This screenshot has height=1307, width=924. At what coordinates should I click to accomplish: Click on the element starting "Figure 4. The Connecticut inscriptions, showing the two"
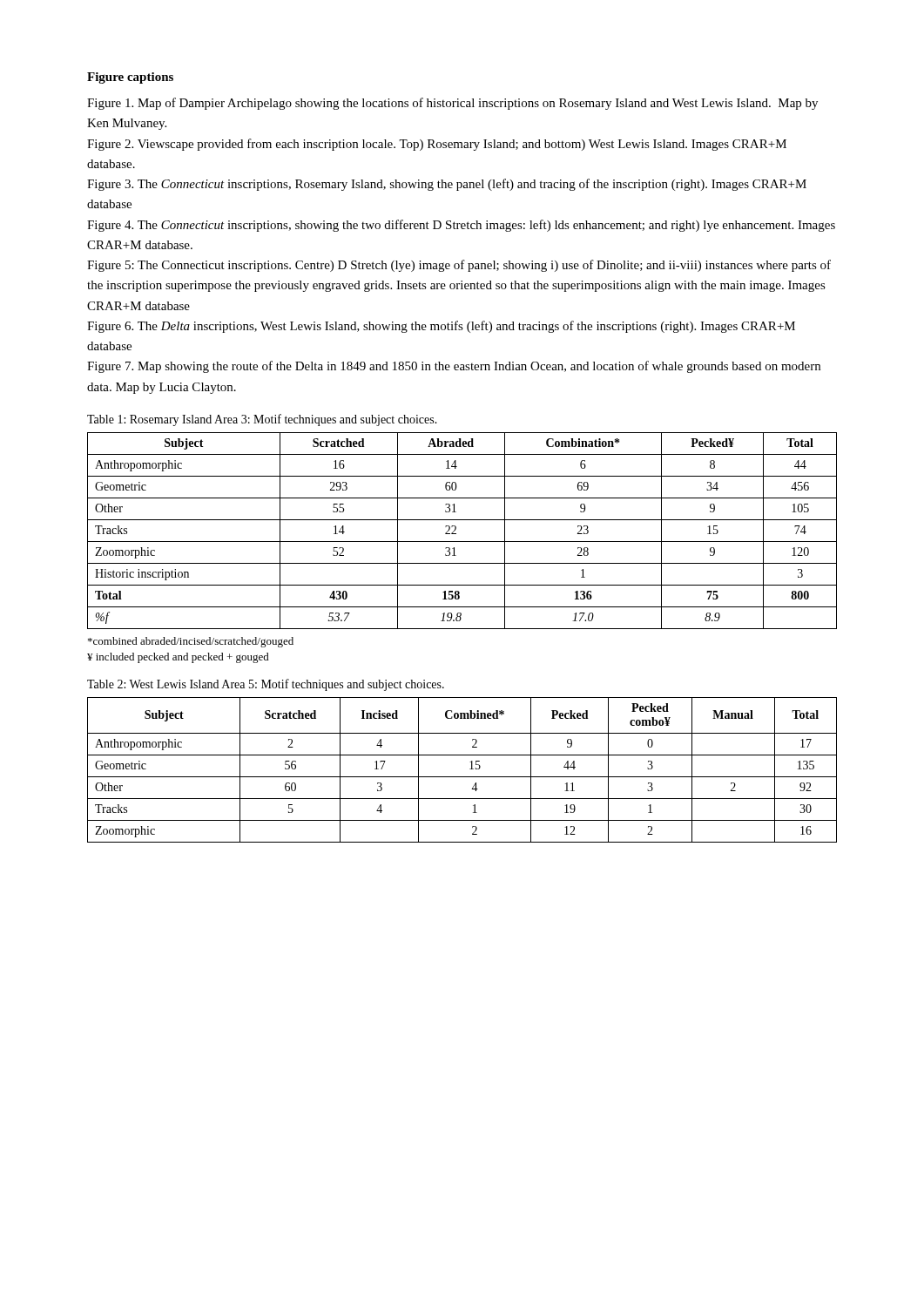point(461,234)
